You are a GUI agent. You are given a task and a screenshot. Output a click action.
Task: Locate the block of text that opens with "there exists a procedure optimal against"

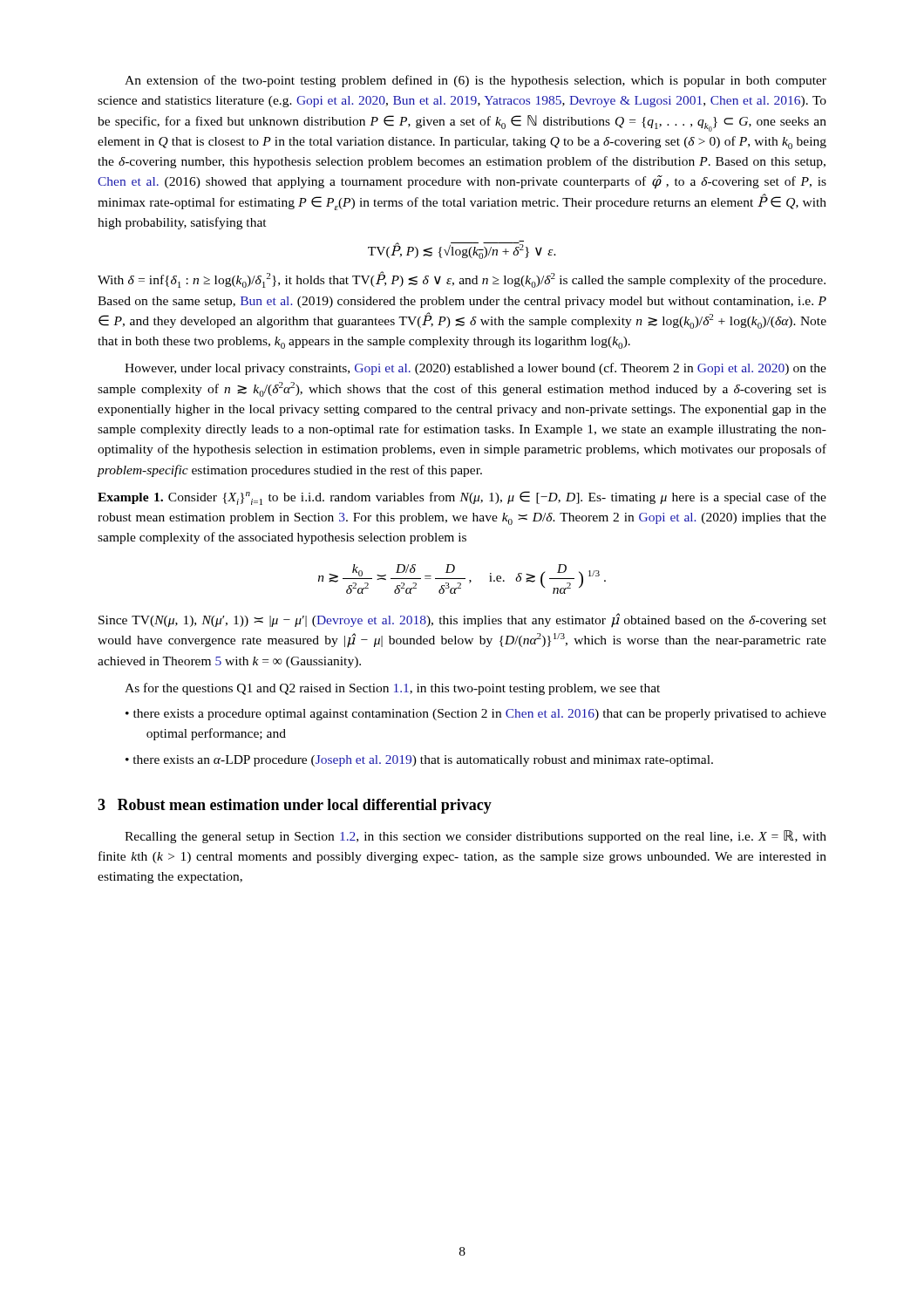480,723
